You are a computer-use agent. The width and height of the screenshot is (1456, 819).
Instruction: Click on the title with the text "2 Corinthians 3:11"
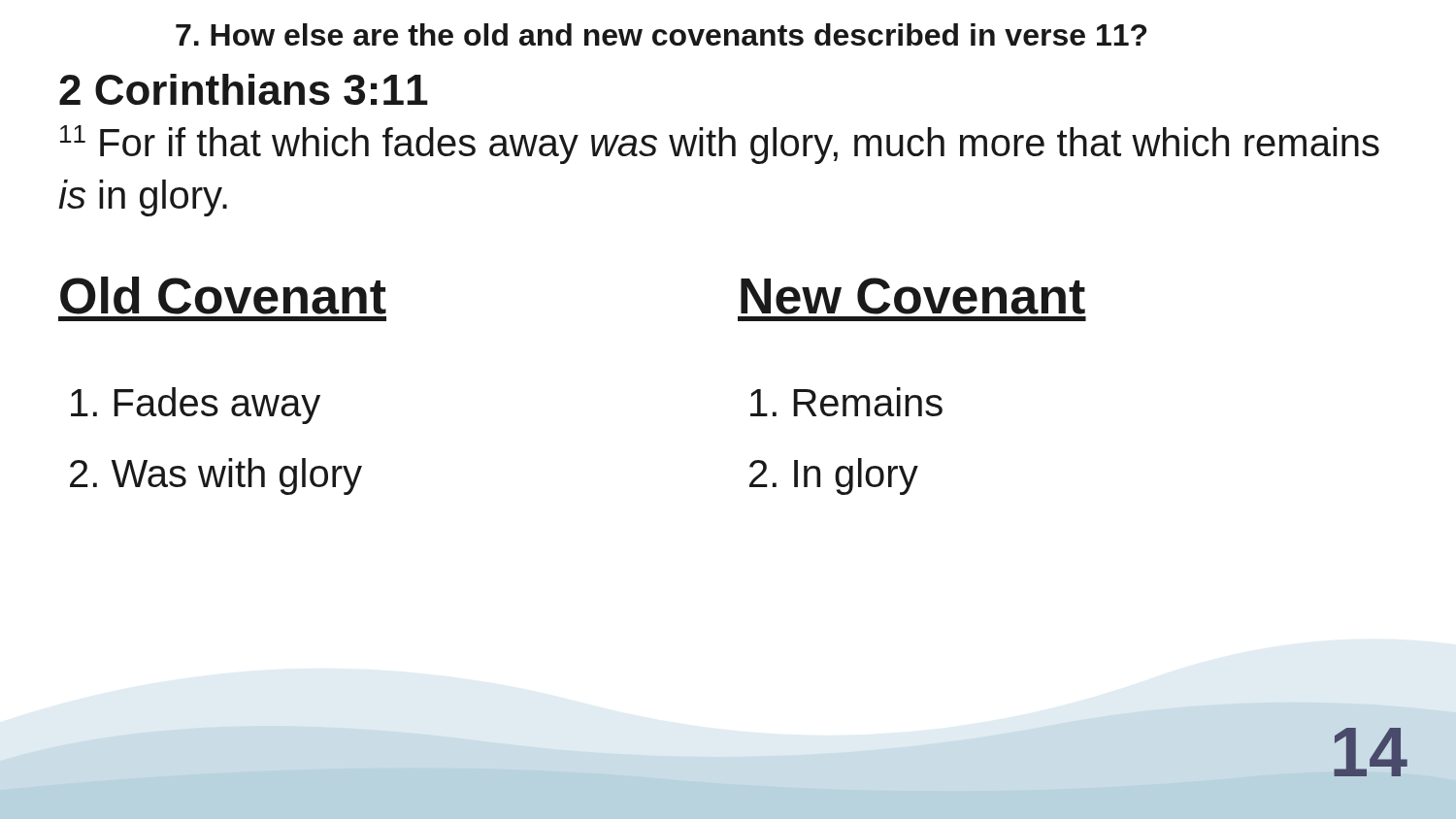click(243, 90)
